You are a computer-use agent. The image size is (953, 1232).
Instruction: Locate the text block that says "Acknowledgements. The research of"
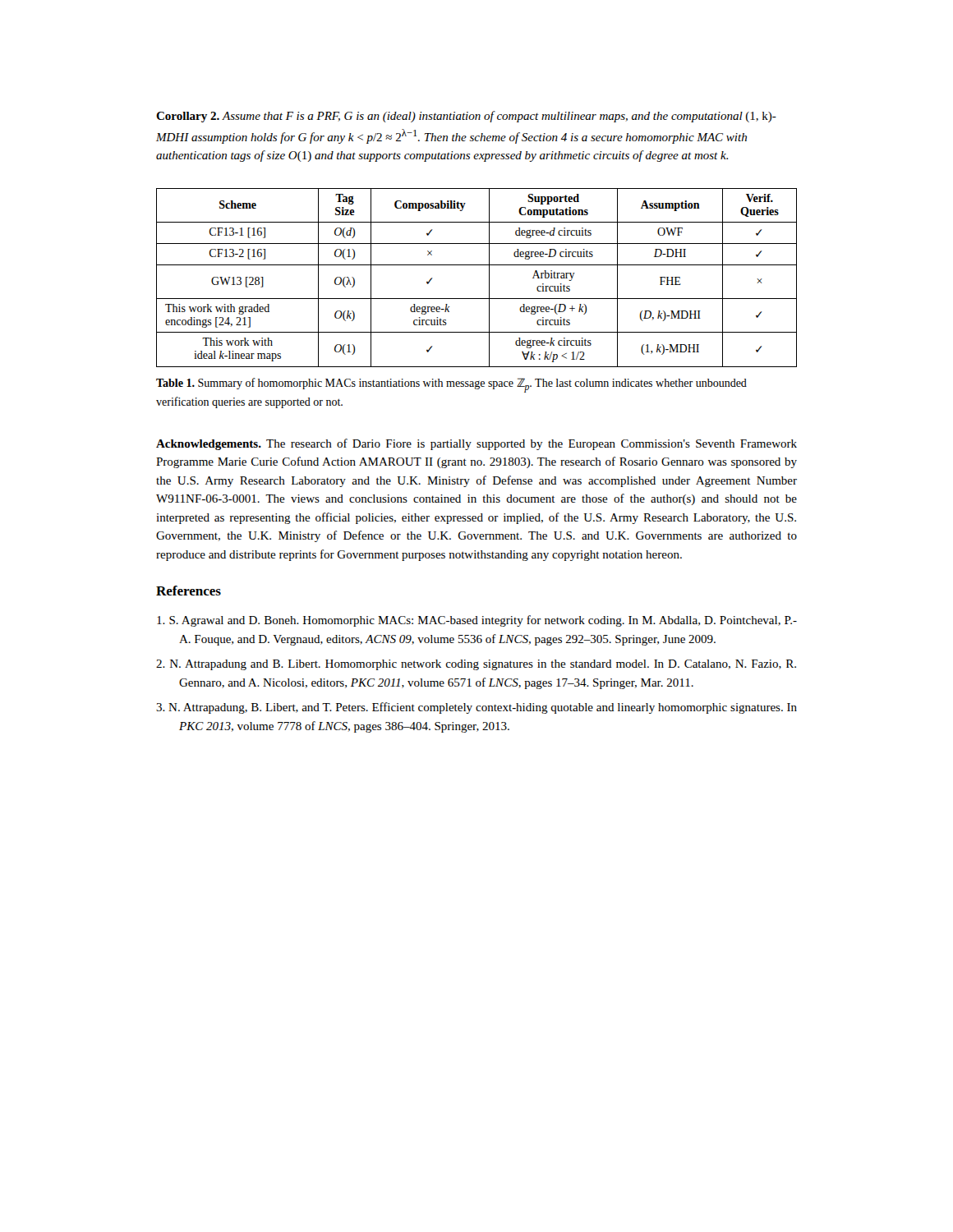(476, 499)
